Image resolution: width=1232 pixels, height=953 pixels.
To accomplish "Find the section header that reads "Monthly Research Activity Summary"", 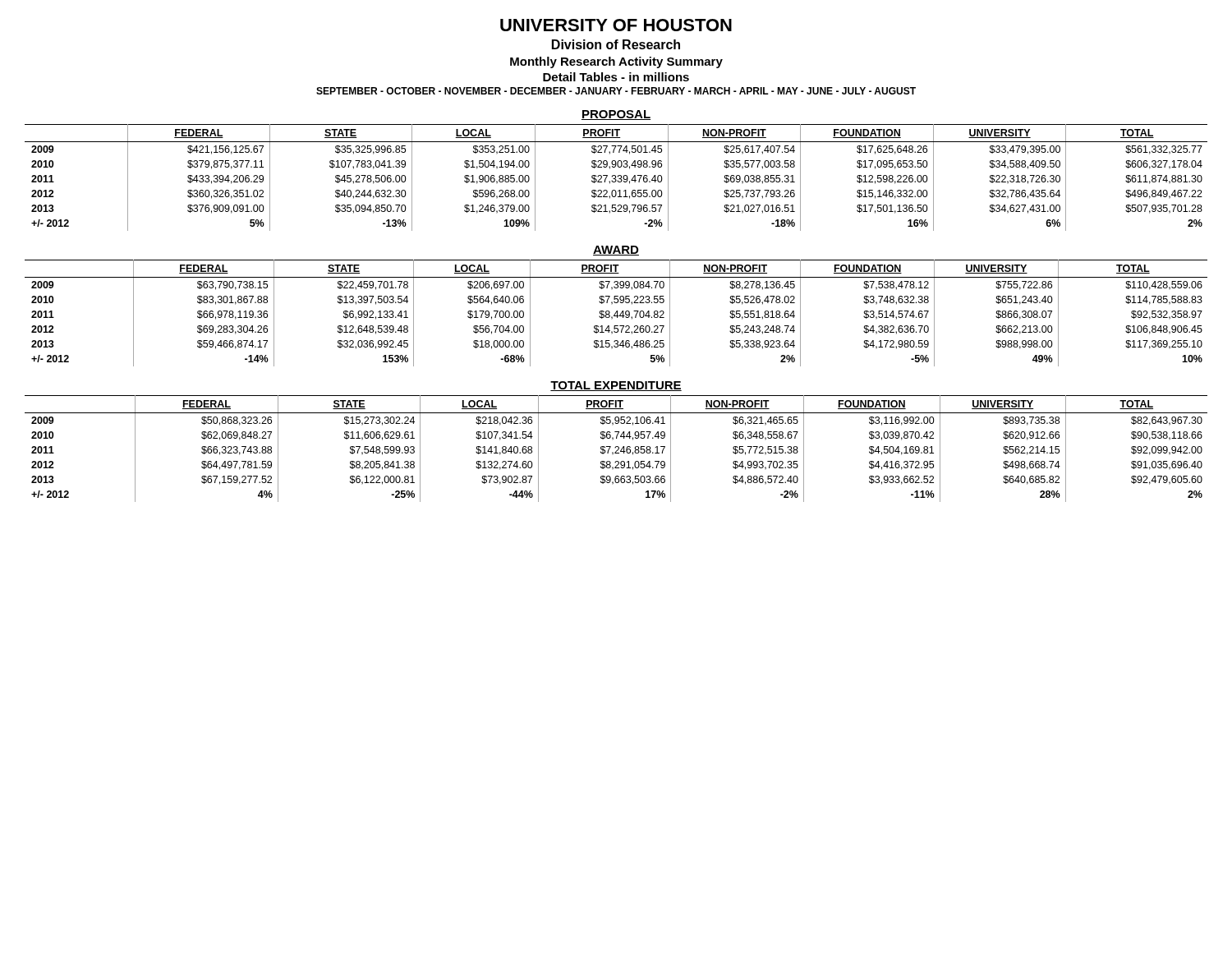I will 616,61.
